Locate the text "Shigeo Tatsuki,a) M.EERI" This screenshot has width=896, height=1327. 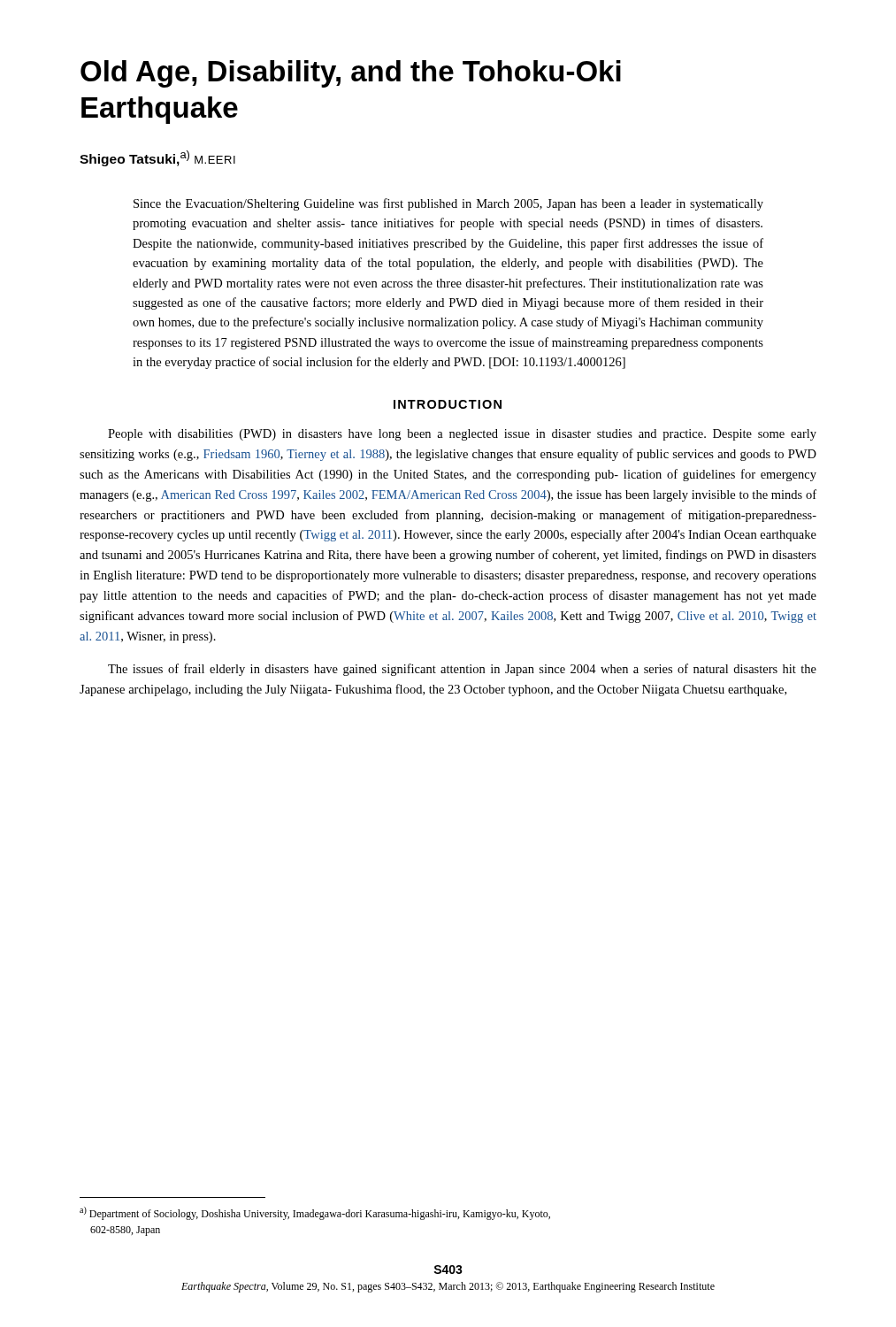point(158,157)
